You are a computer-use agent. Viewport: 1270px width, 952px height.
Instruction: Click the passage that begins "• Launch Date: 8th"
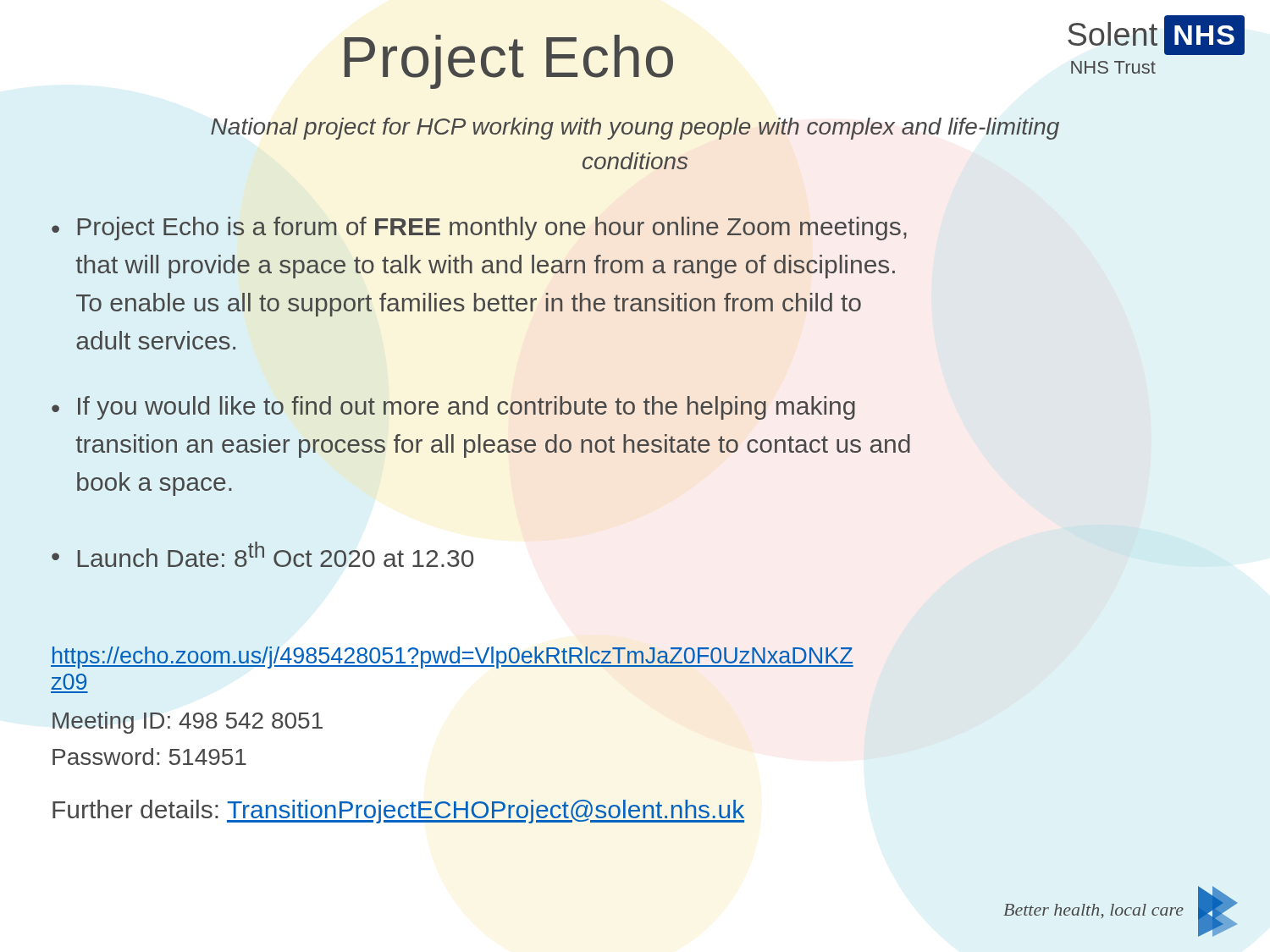point(263,556)
